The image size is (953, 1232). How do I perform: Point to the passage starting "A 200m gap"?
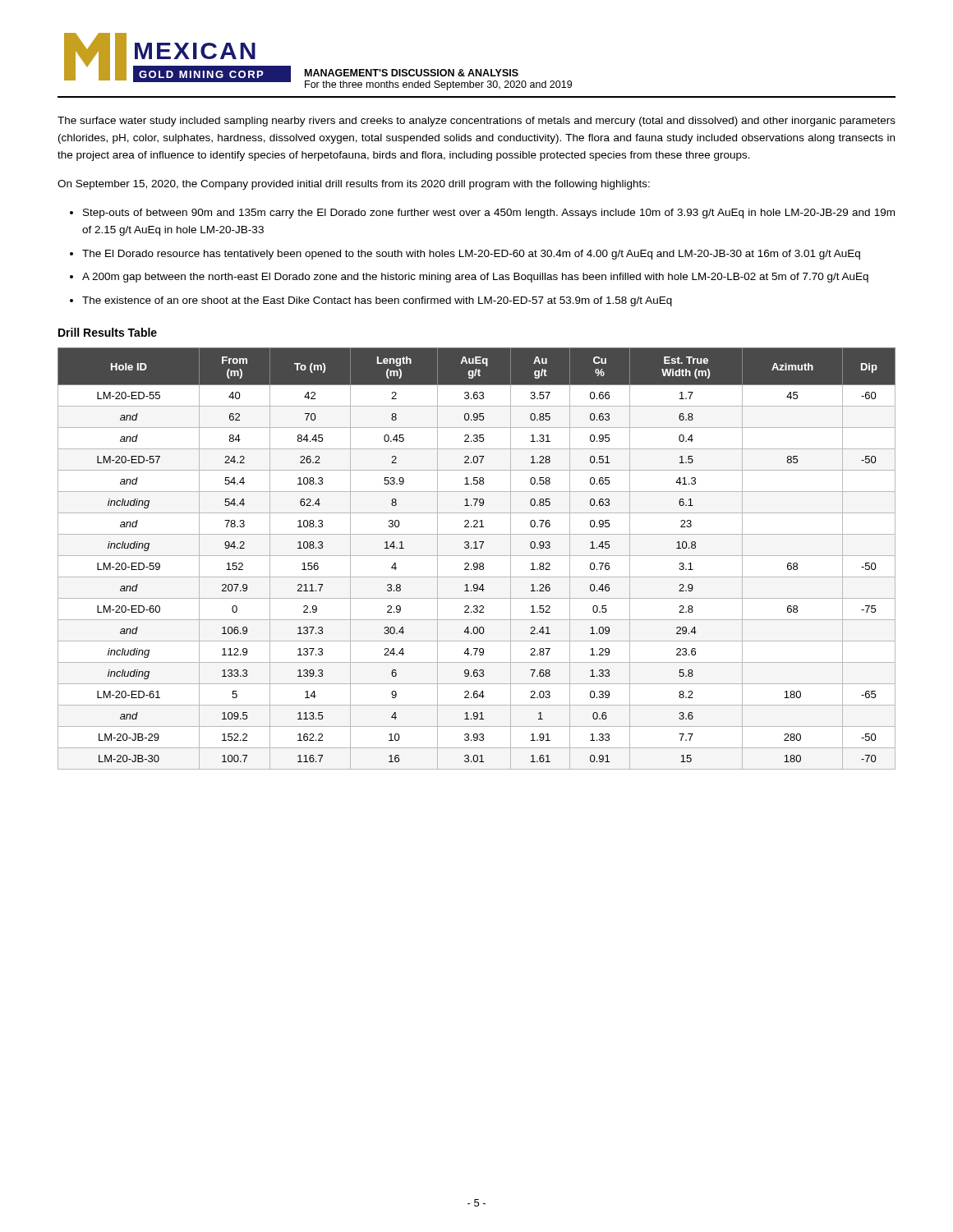pyautogui.click(x=475, y=277)
